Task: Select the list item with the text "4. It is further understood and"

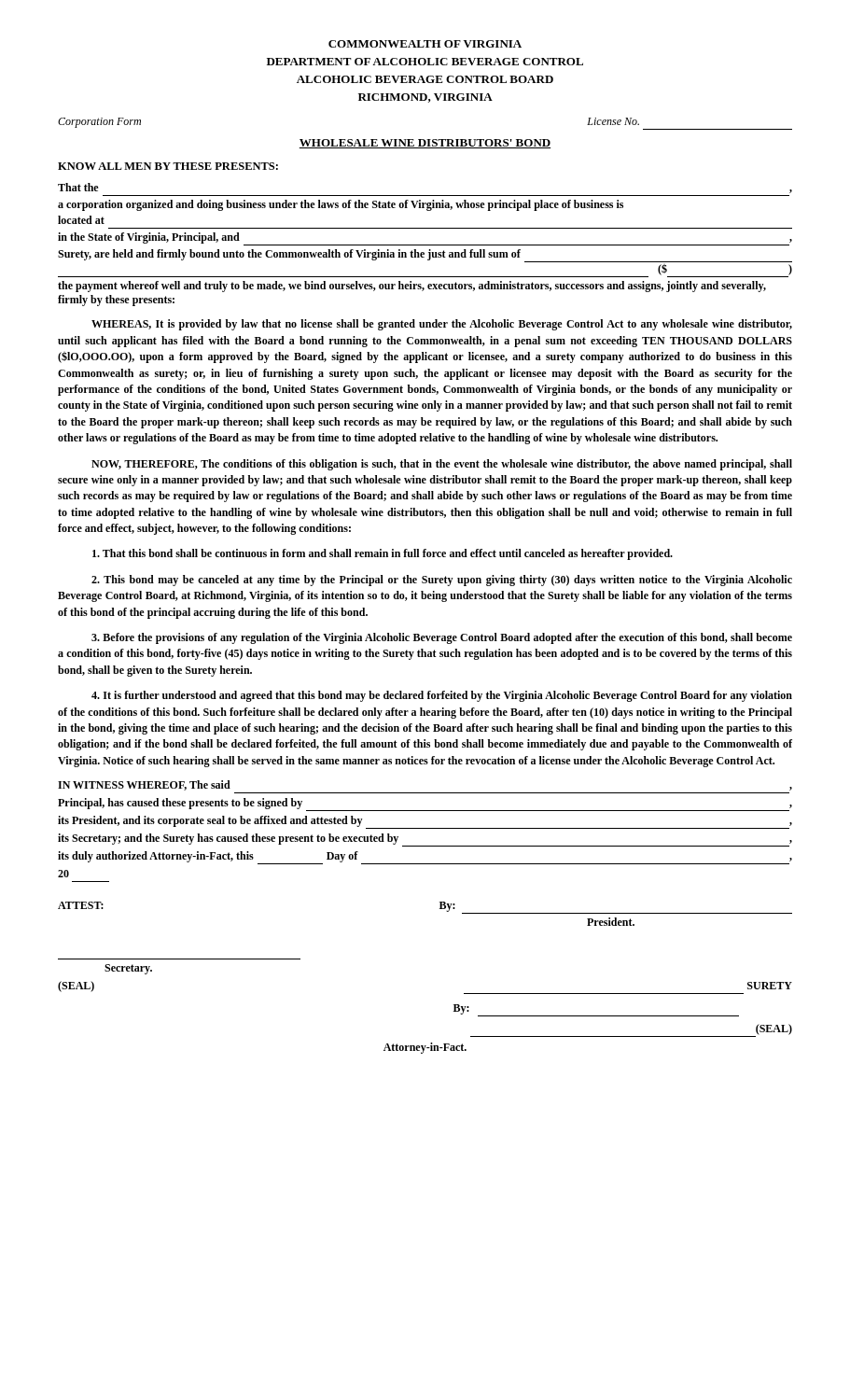Action: coord(425,728)
